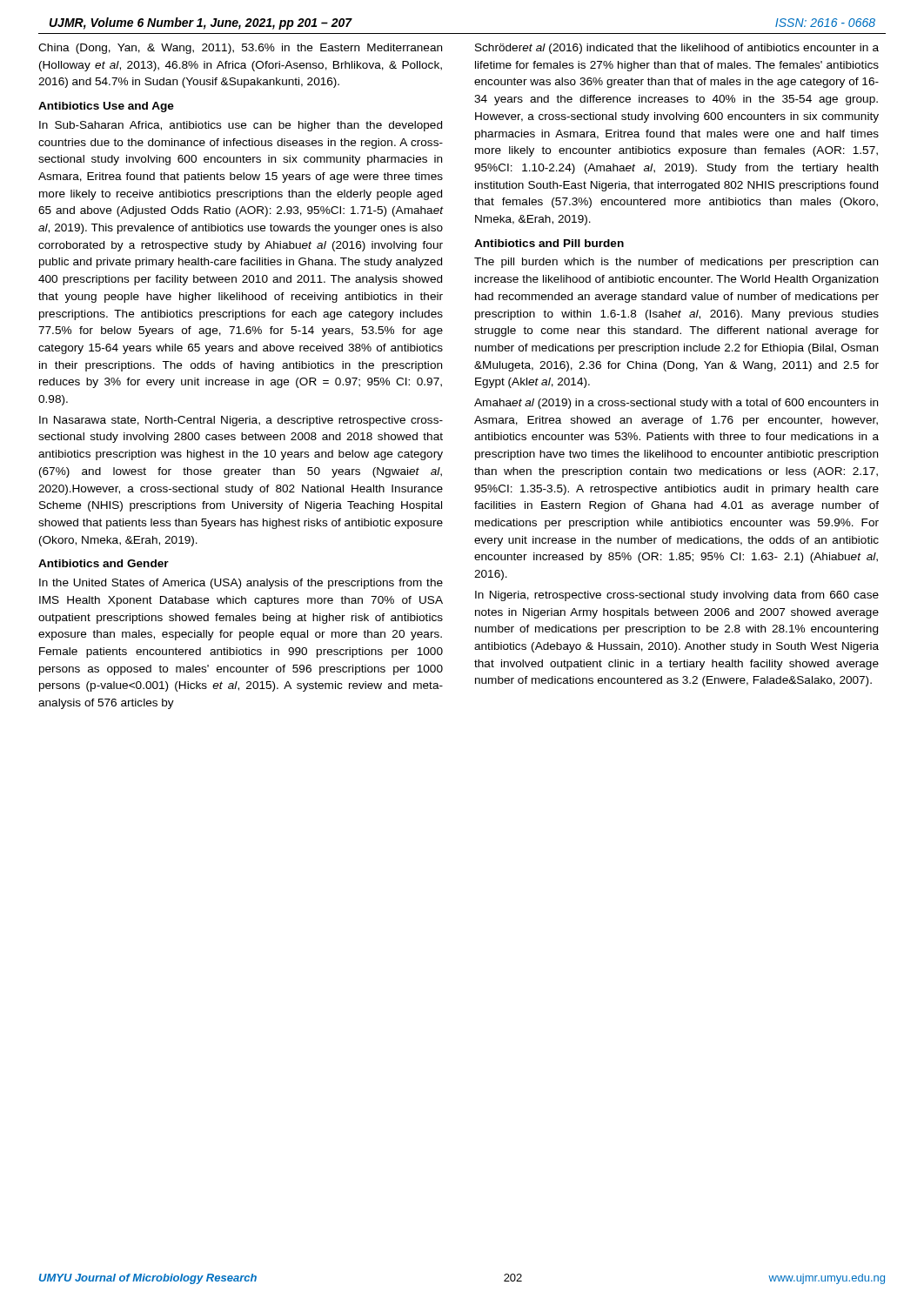
Task: Locate the text block containing "Schröderet al (2016) indicated that"
Action: tap(676, 133)
